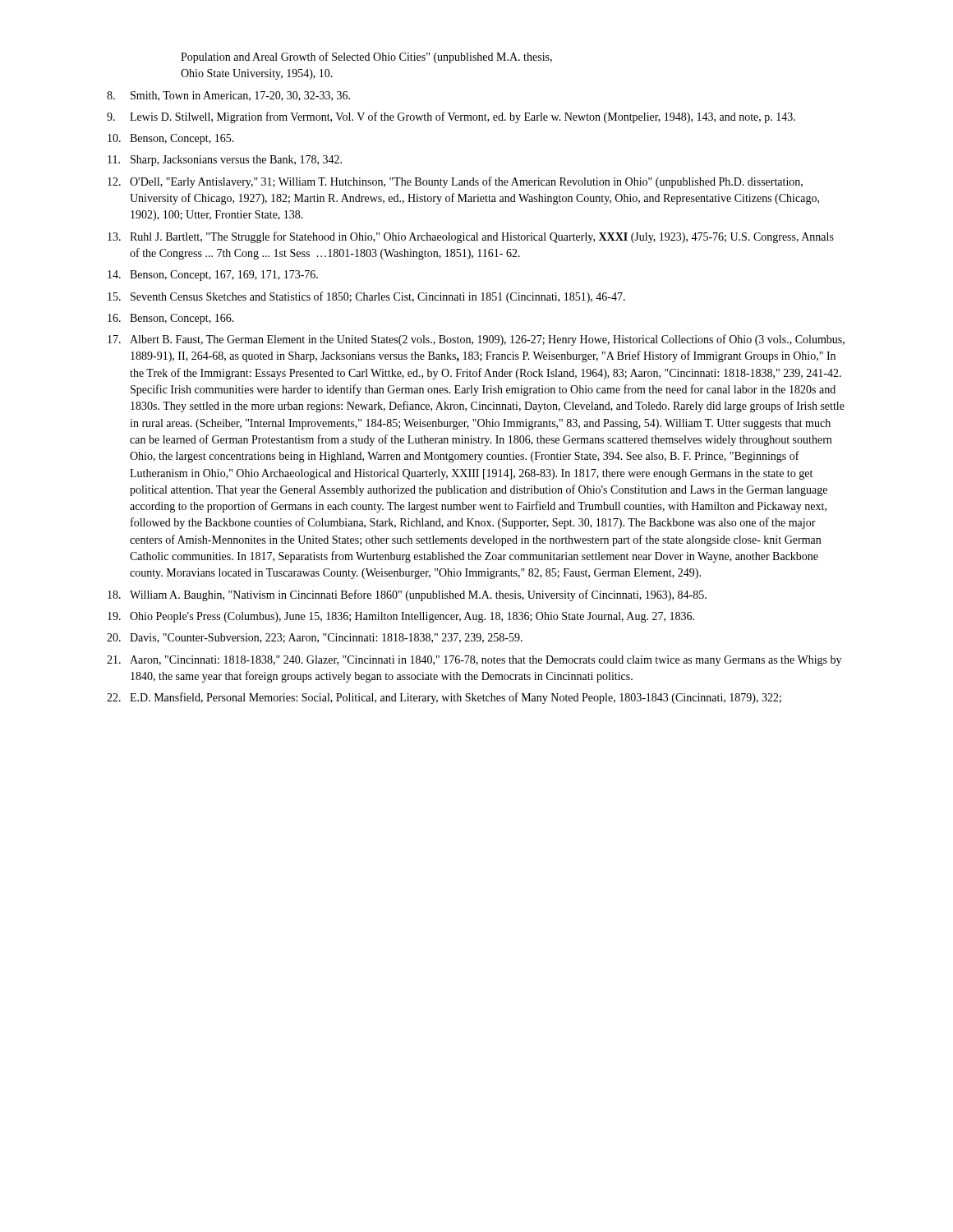
Task: Select the passage starting "17. Albert B."
Action: 476,457
